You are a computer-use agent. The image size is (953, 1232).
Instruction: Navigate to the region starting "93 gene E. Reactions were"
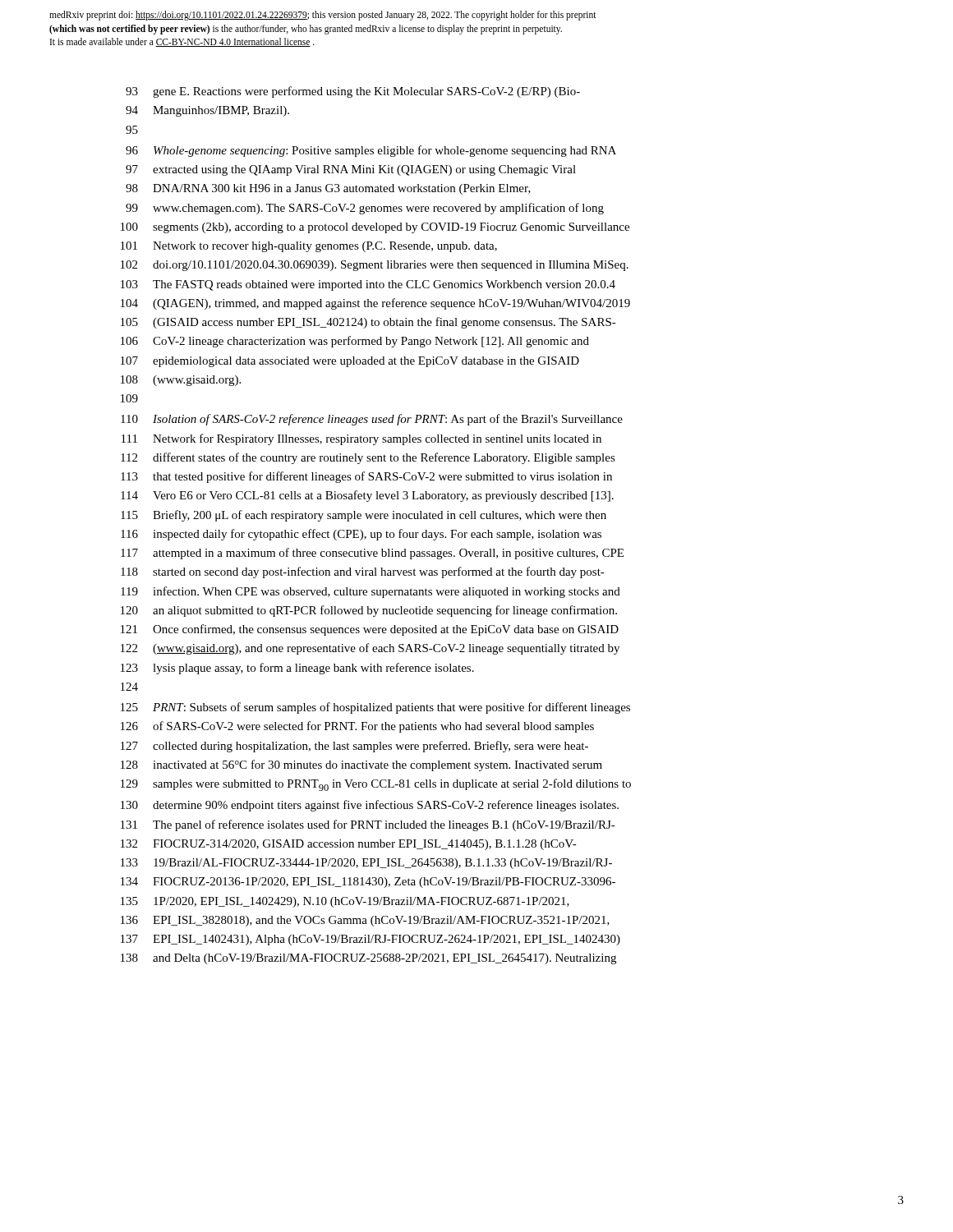click(353, 92)
